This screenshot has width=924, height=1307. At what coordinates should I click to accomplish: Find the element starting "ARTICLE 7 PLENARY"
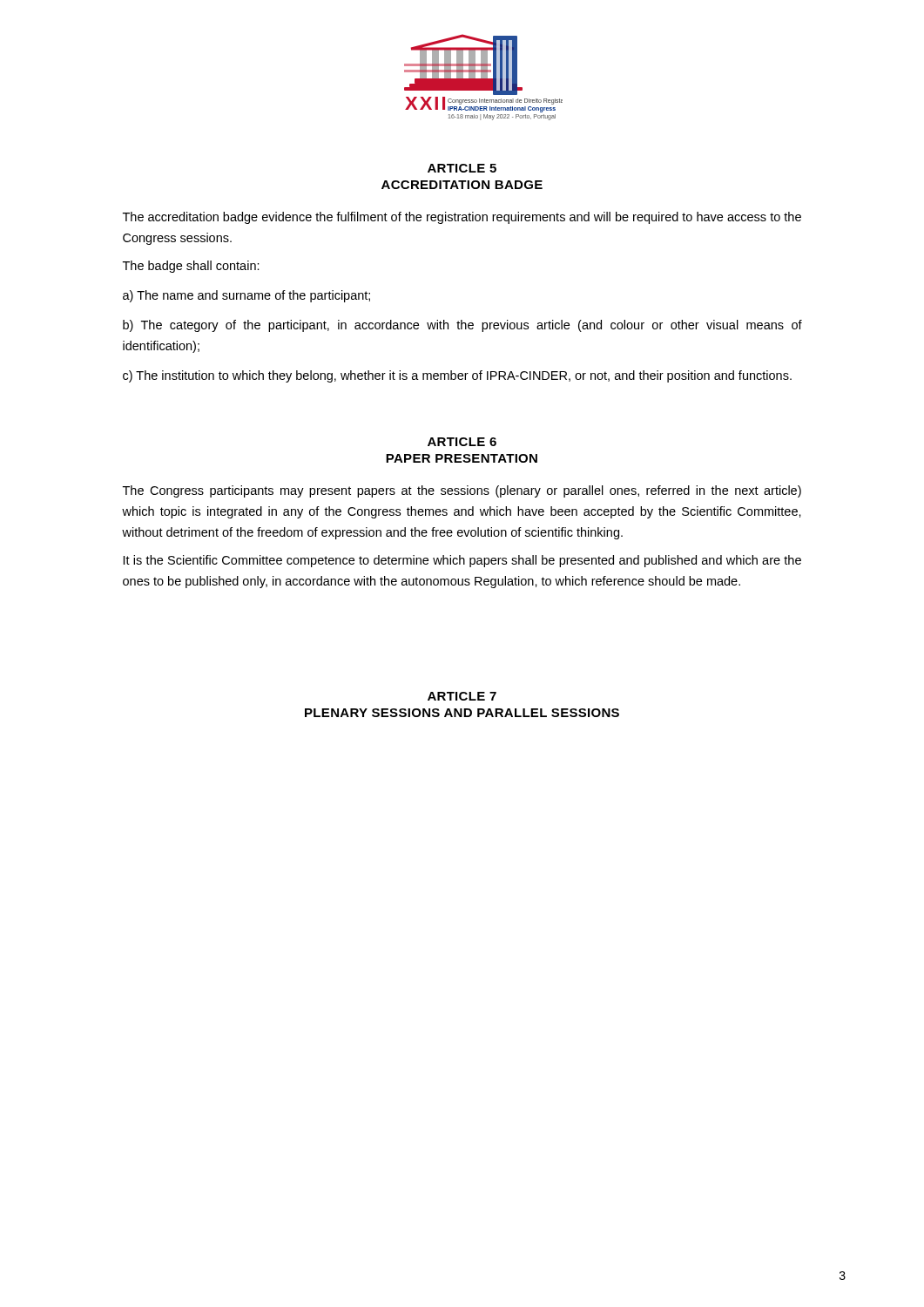462,704
